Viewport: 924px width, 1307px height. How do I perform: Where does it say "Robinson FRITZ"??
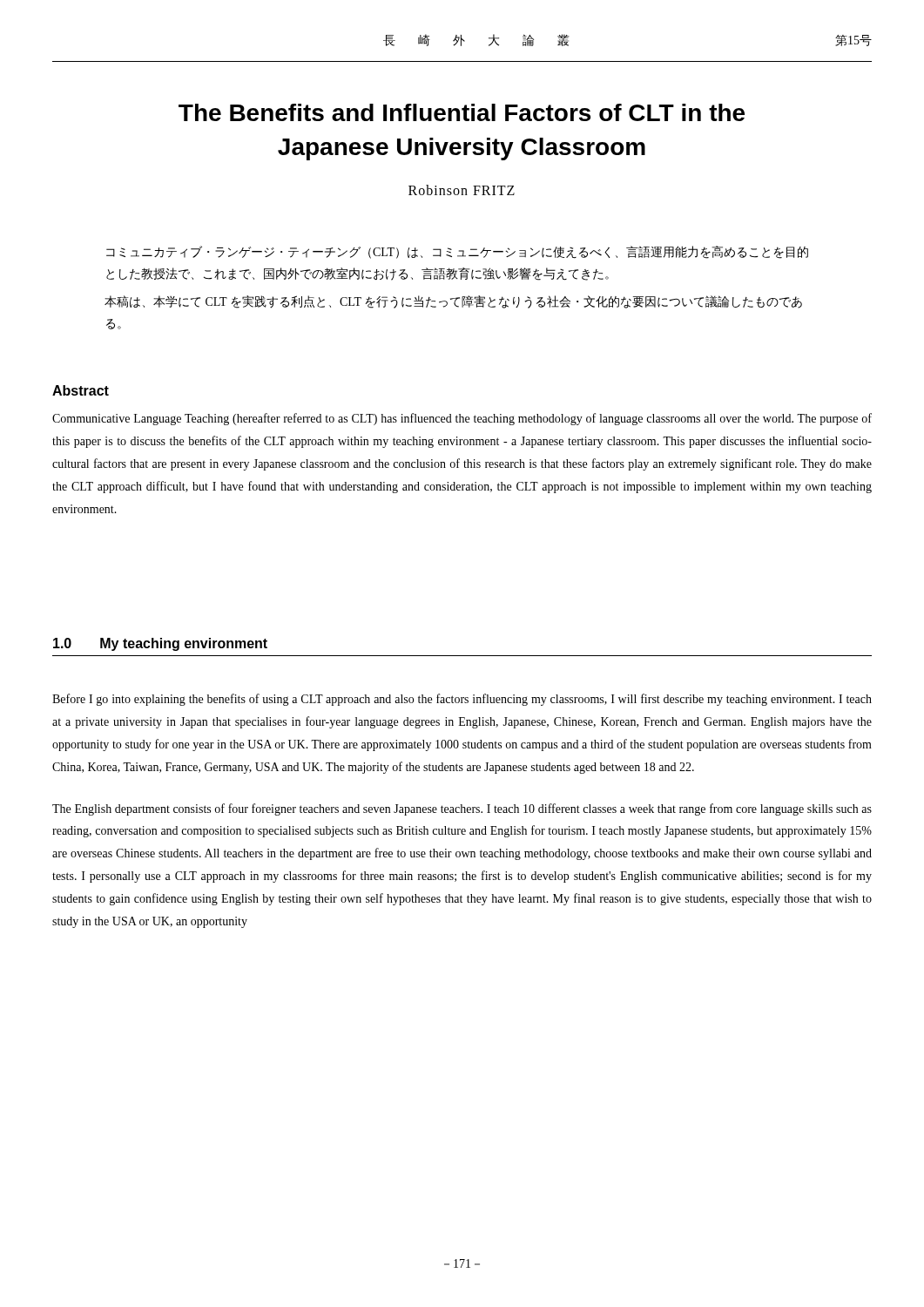point(462,191)
